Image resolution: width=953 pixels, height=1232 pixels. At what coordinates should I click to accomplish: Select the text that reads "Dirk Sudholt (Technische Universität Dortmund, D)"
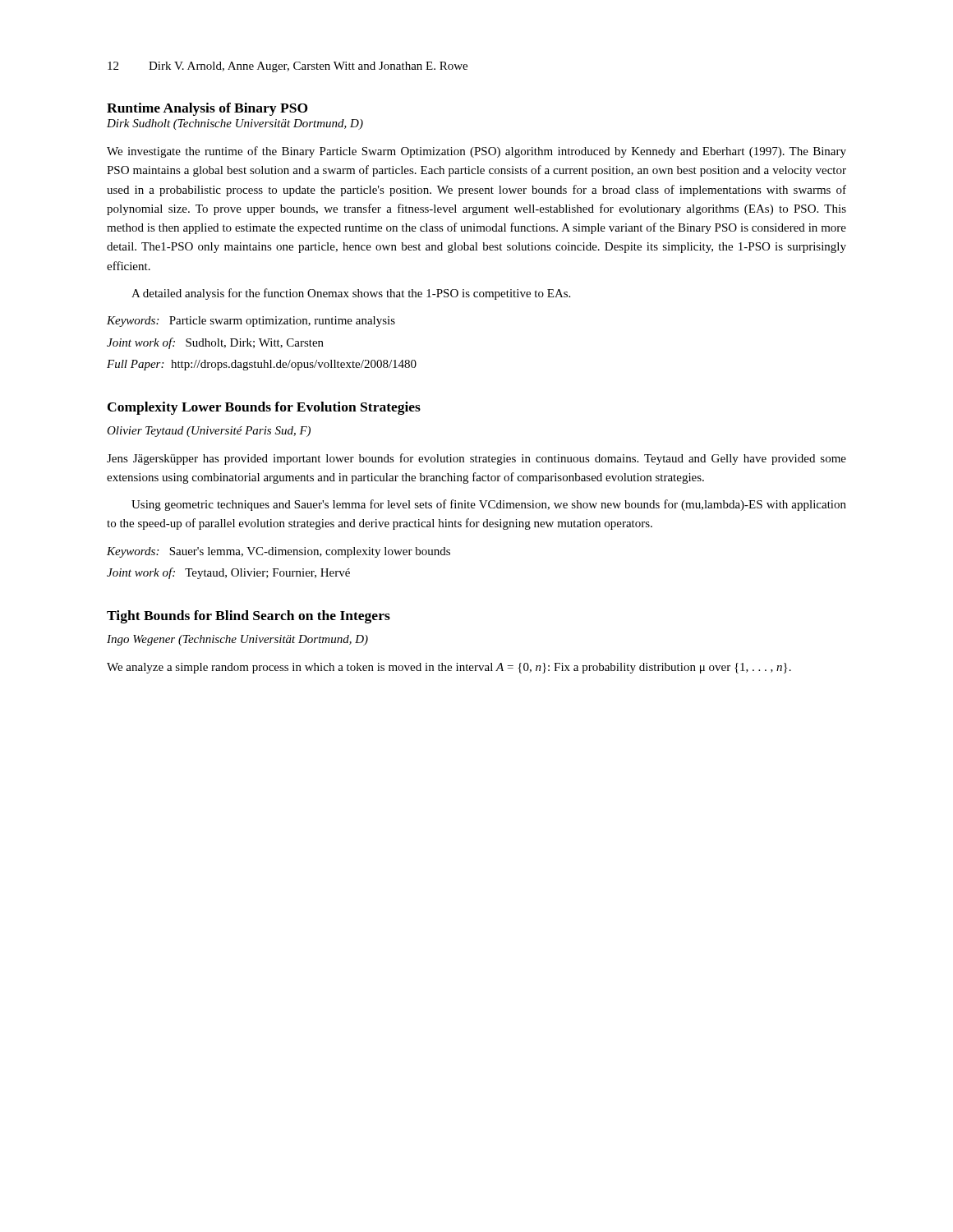(235, 123)
